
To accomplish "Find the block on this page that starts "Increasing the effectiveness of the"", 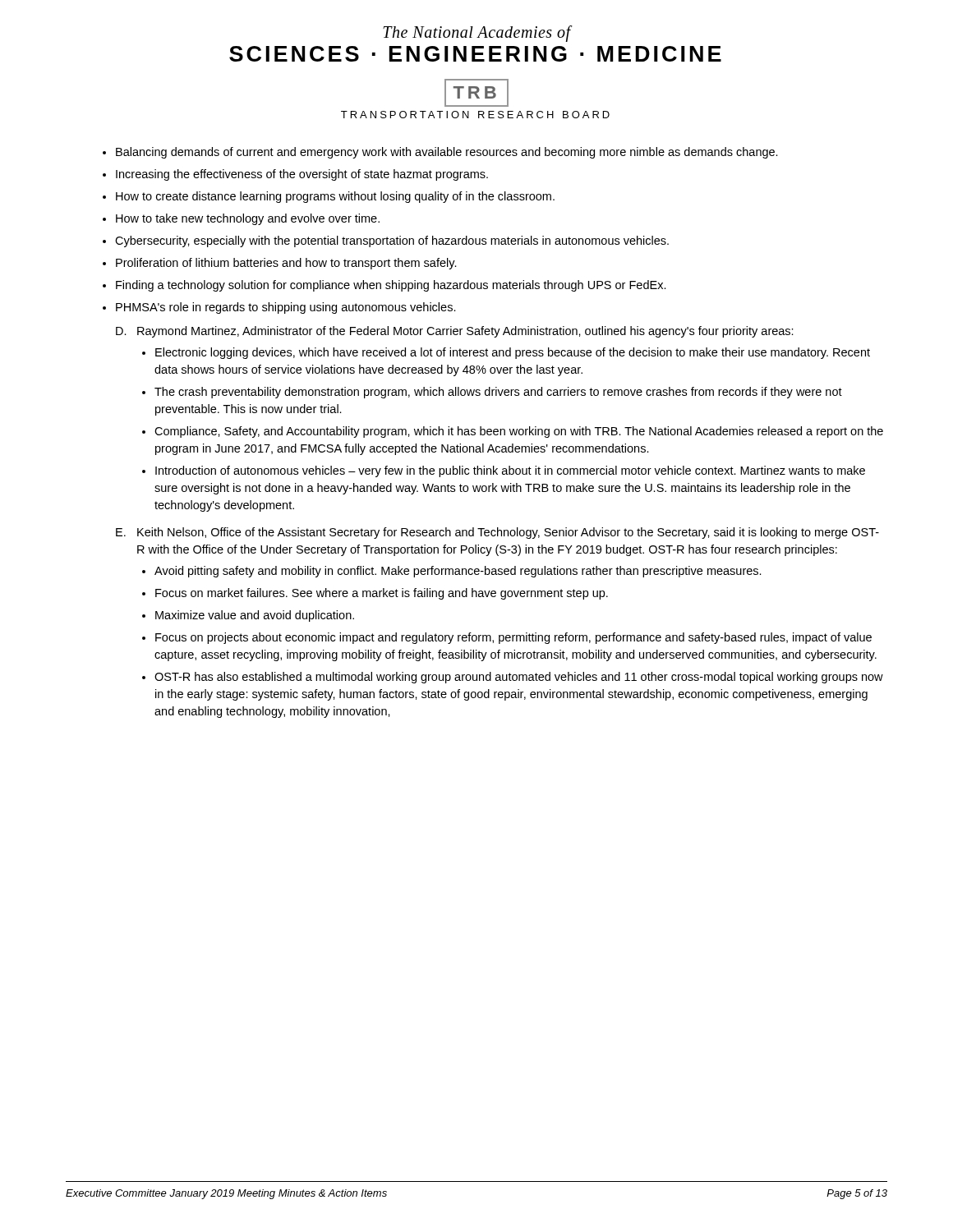I will (x=302, y=174).
